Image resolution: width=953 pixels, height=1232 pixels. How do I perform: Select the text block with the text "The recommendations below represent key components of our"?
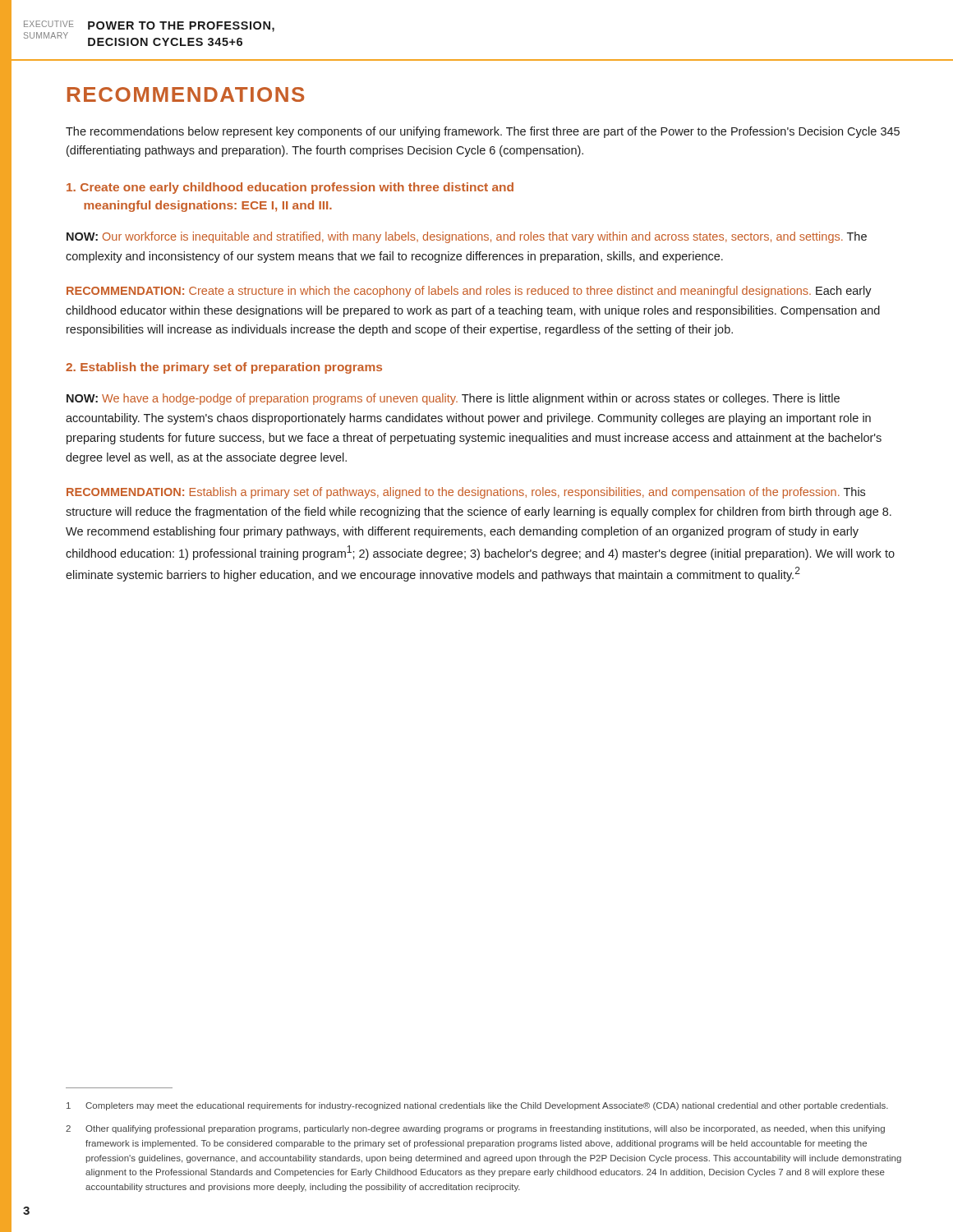(x=483, y=141)
